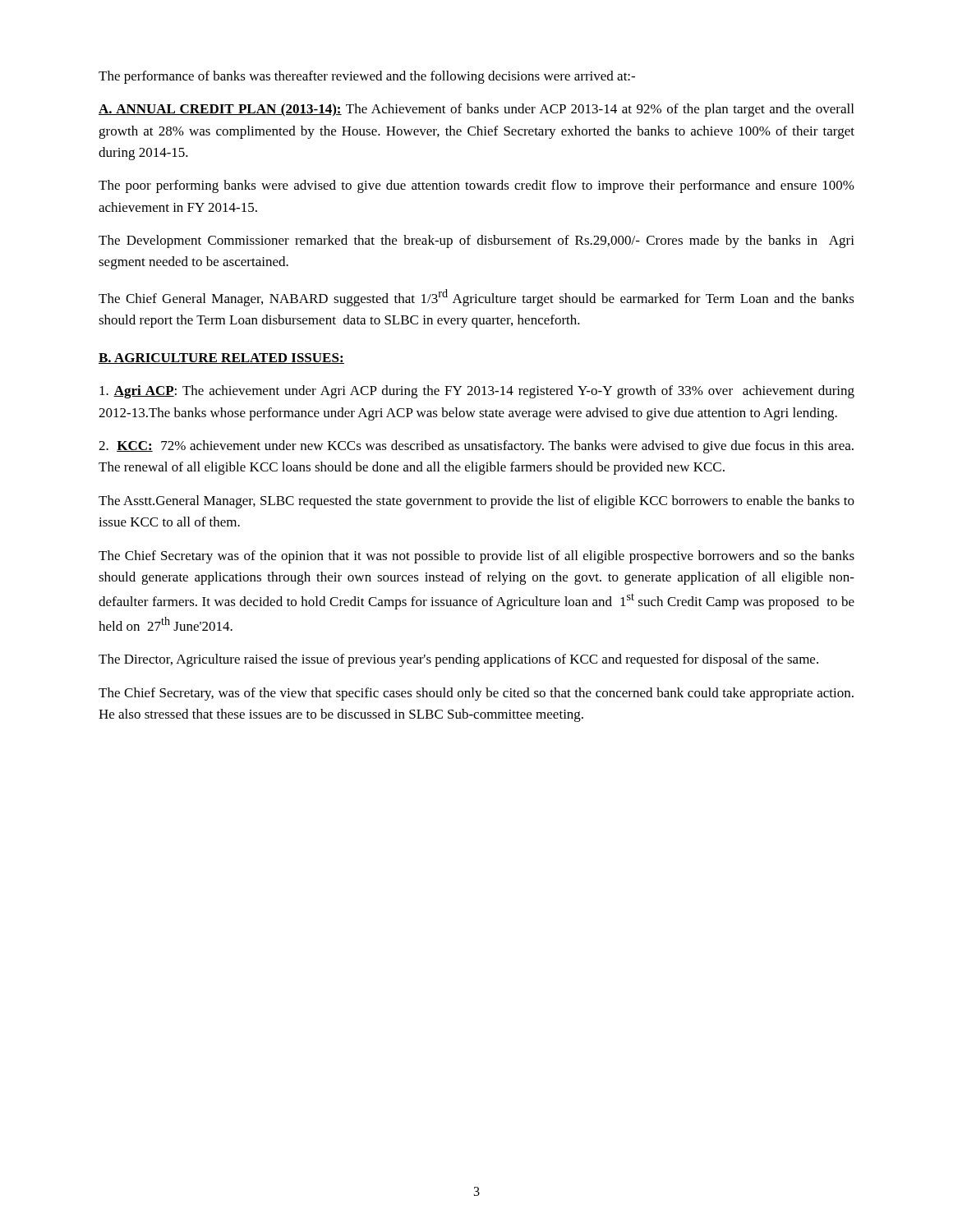Click the passage that begins "The poor performing banks were advised to"
The image size is (953, 1232).
(476, 197)
